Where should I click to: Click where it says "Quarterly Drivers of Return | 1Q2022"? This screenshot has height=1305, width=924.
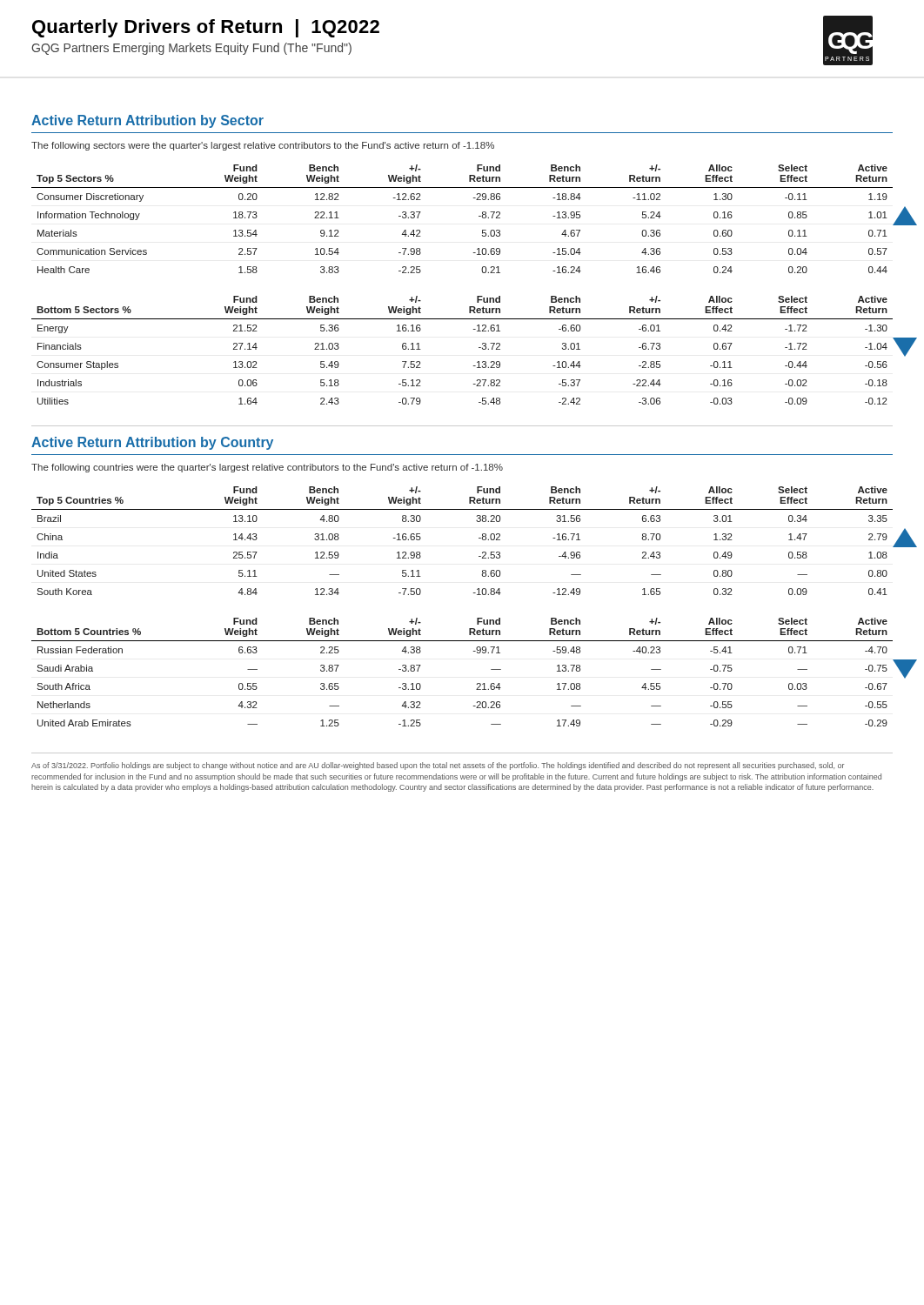(206, 27)
